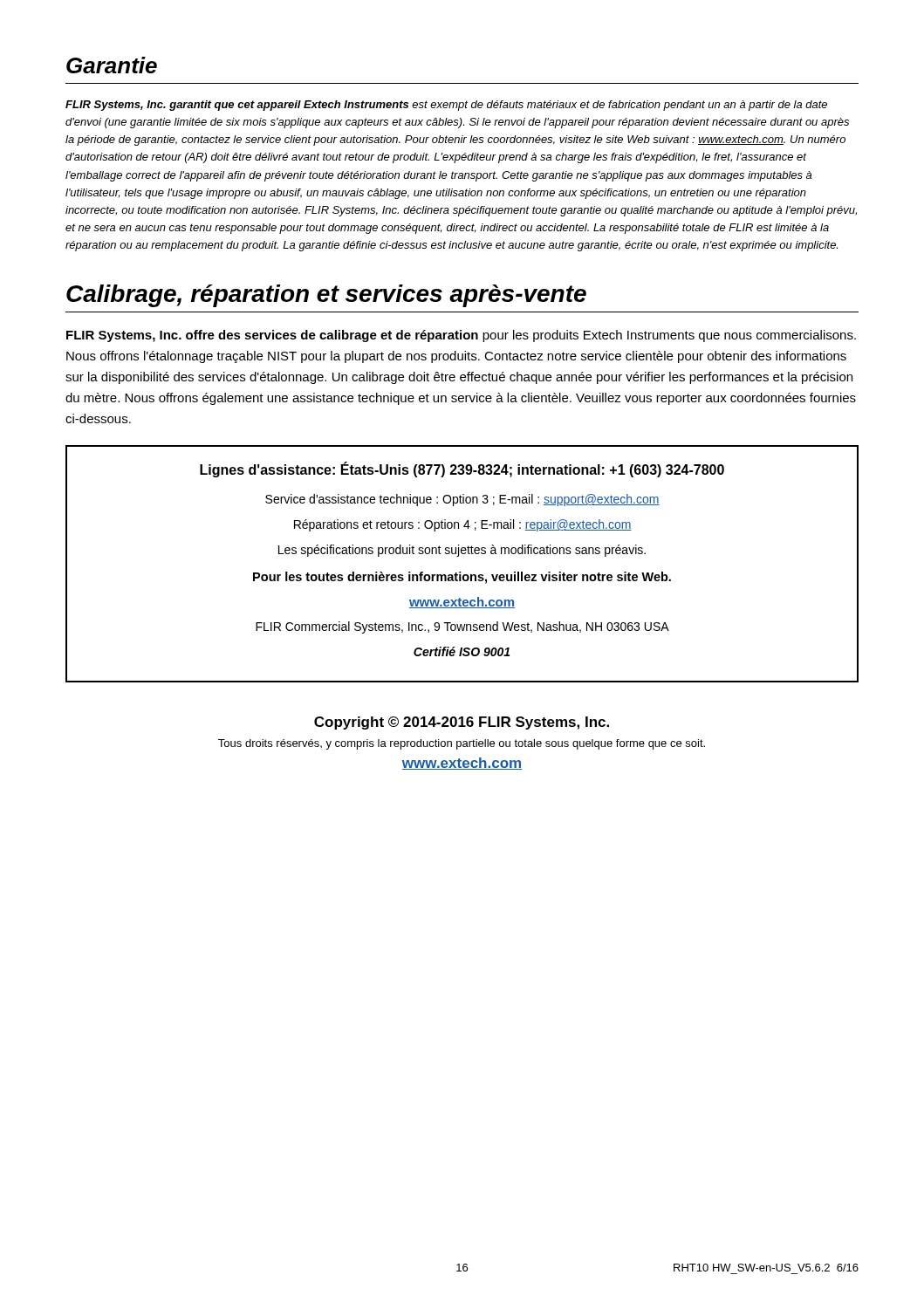Where is the passage that starts "FLIR Systems, Inc. garantit que cet appareil Extech"?
This screenshot has width=924, height=1309.
[462, 175]
